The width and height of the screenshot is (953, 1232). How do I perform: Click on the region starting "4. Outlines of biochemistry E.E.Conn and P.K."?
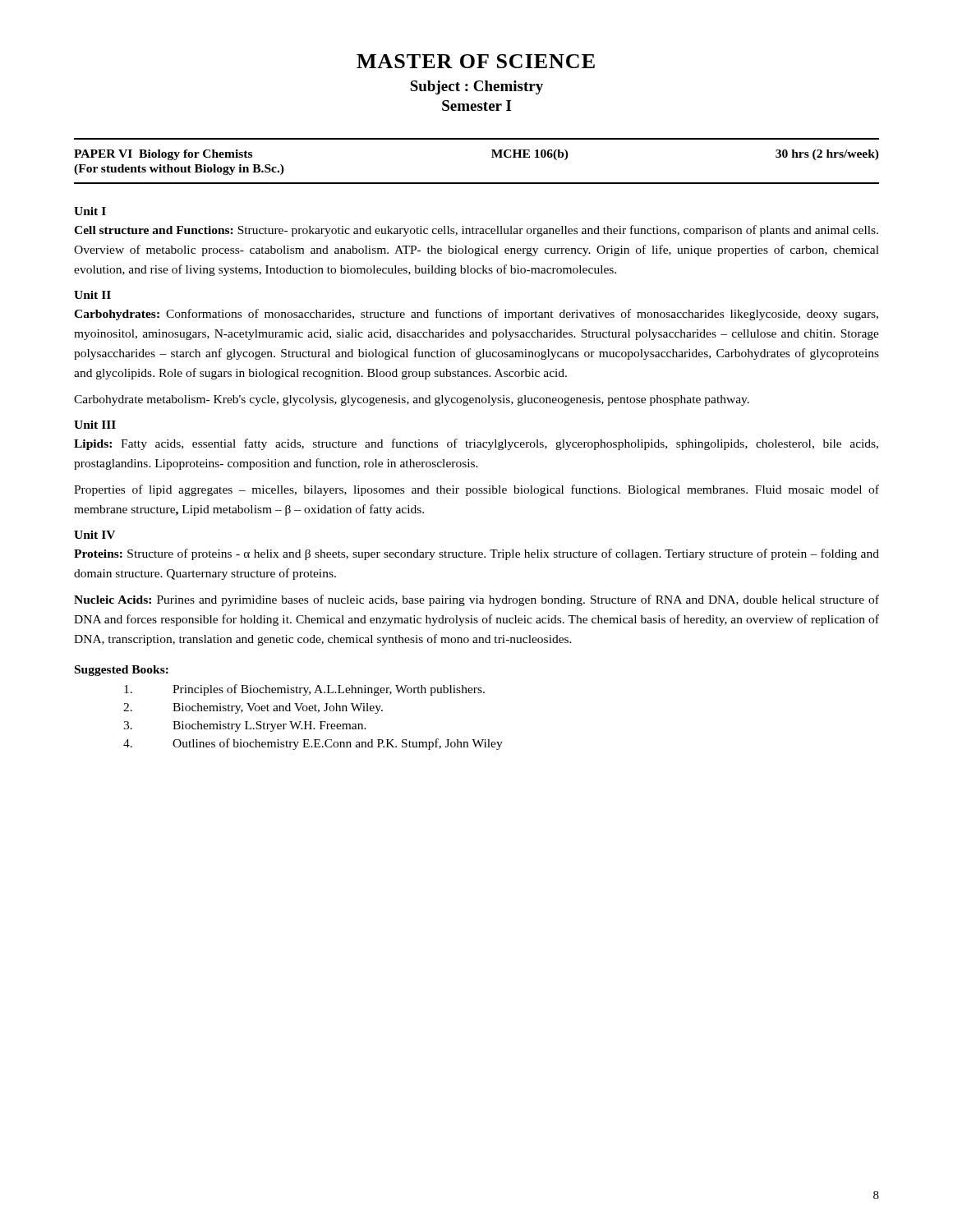[x=476, y=744]
